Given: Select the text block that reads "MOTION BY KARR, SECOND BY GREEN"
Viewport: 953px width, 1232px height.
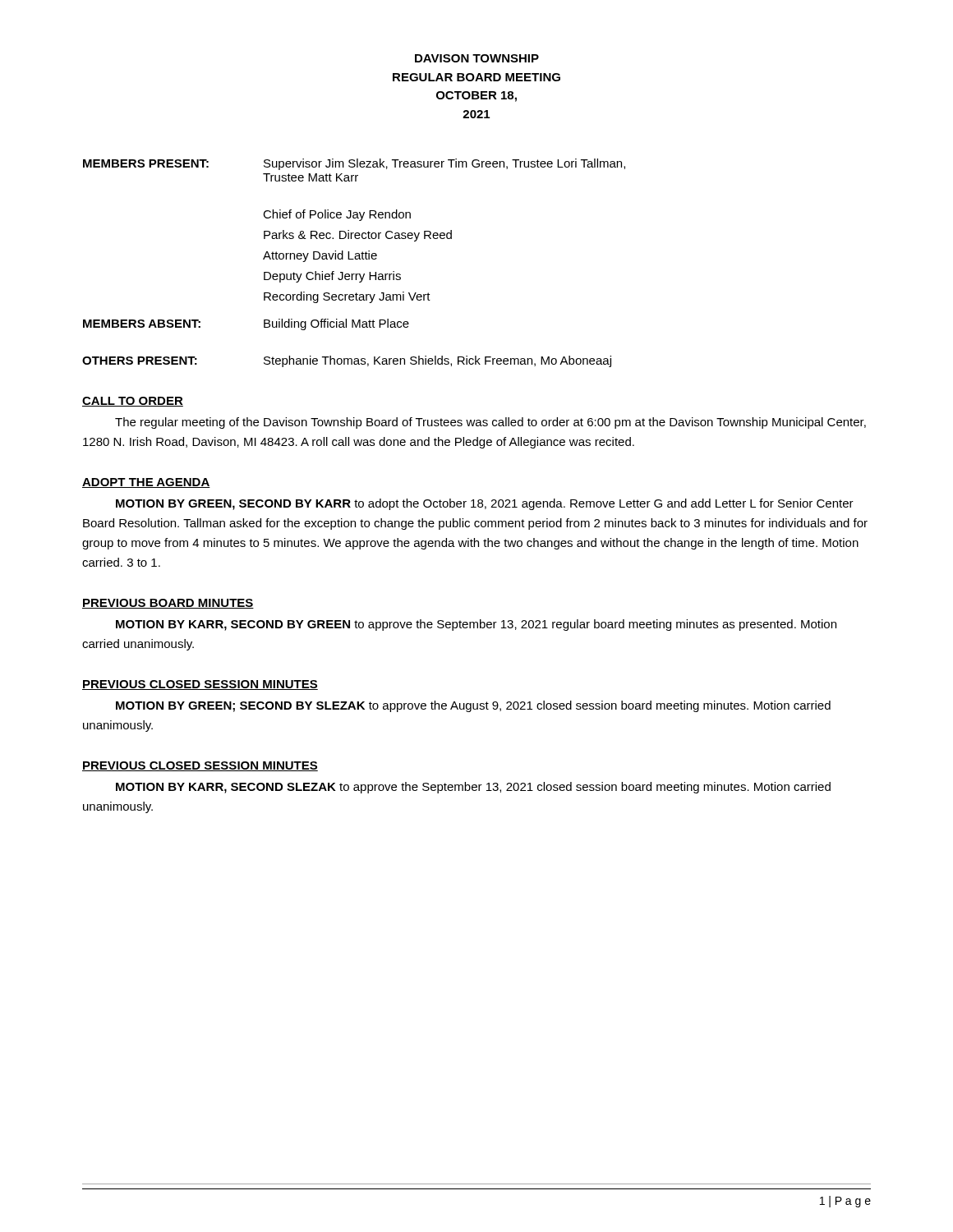Looking at the screenshot, I should [x=476, y=634].
